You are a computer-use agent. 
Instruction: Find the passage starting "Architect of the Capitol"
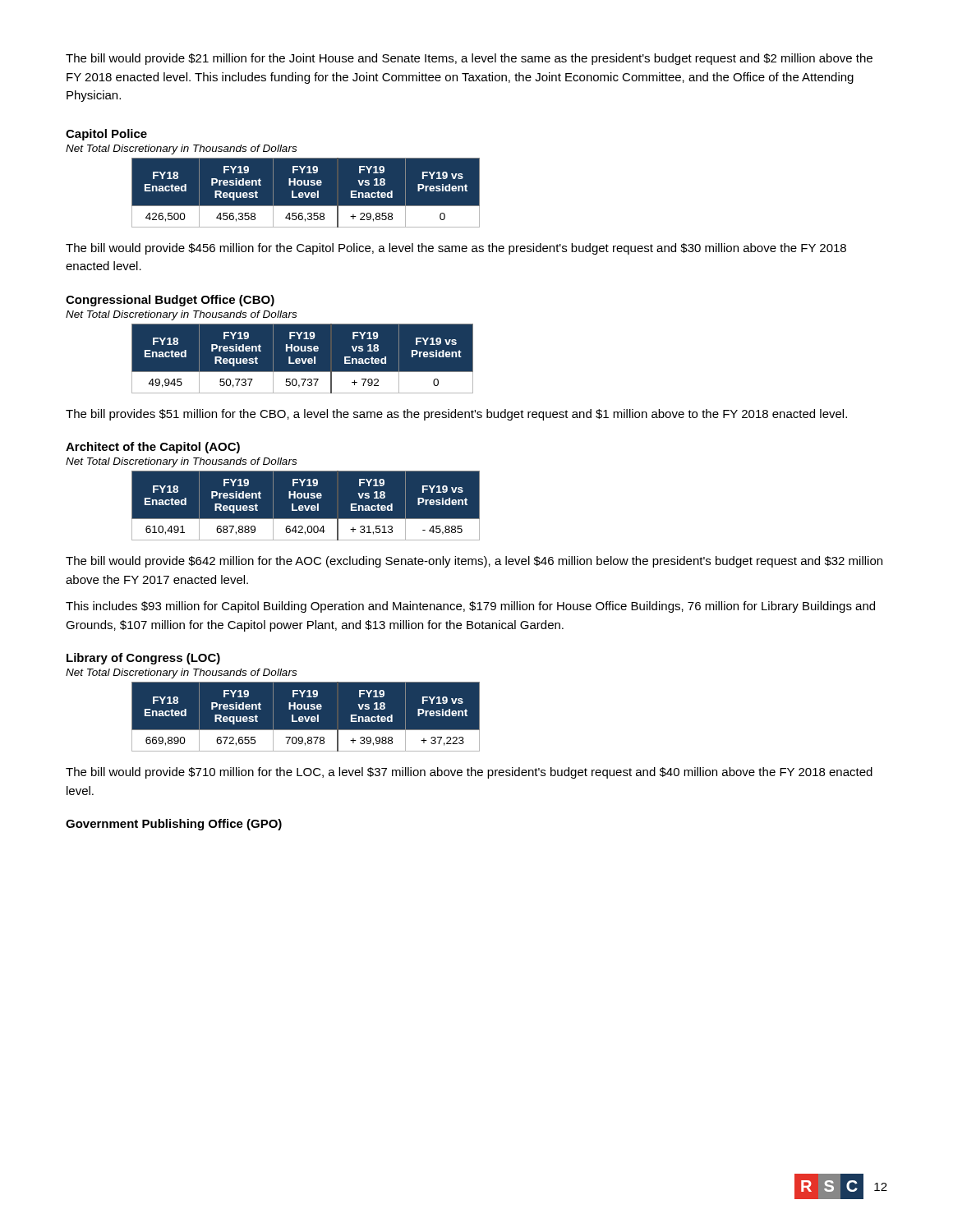pos(153,446)
